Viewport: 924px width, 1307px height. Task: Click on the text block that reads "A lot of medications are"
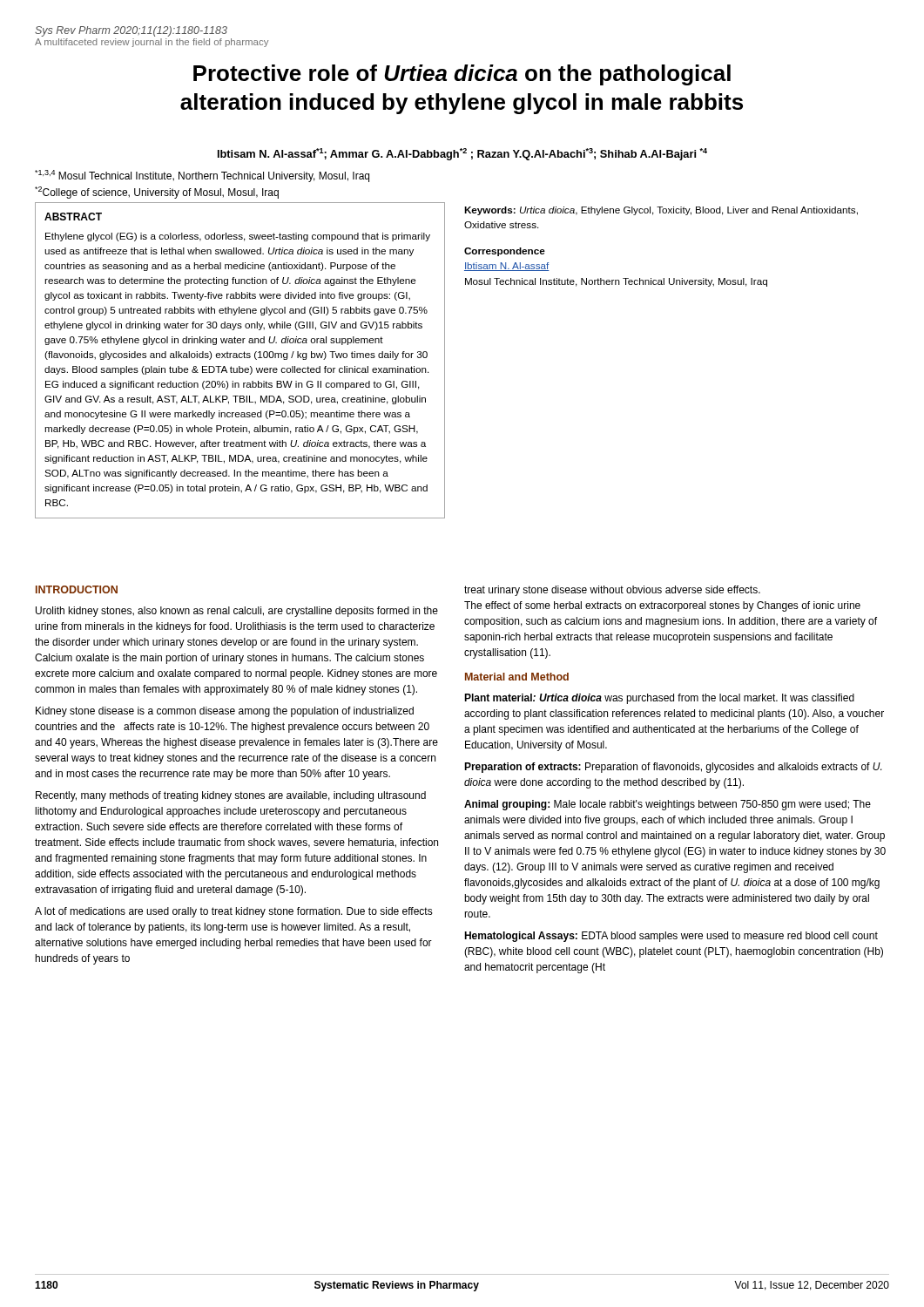pos(234,935)
